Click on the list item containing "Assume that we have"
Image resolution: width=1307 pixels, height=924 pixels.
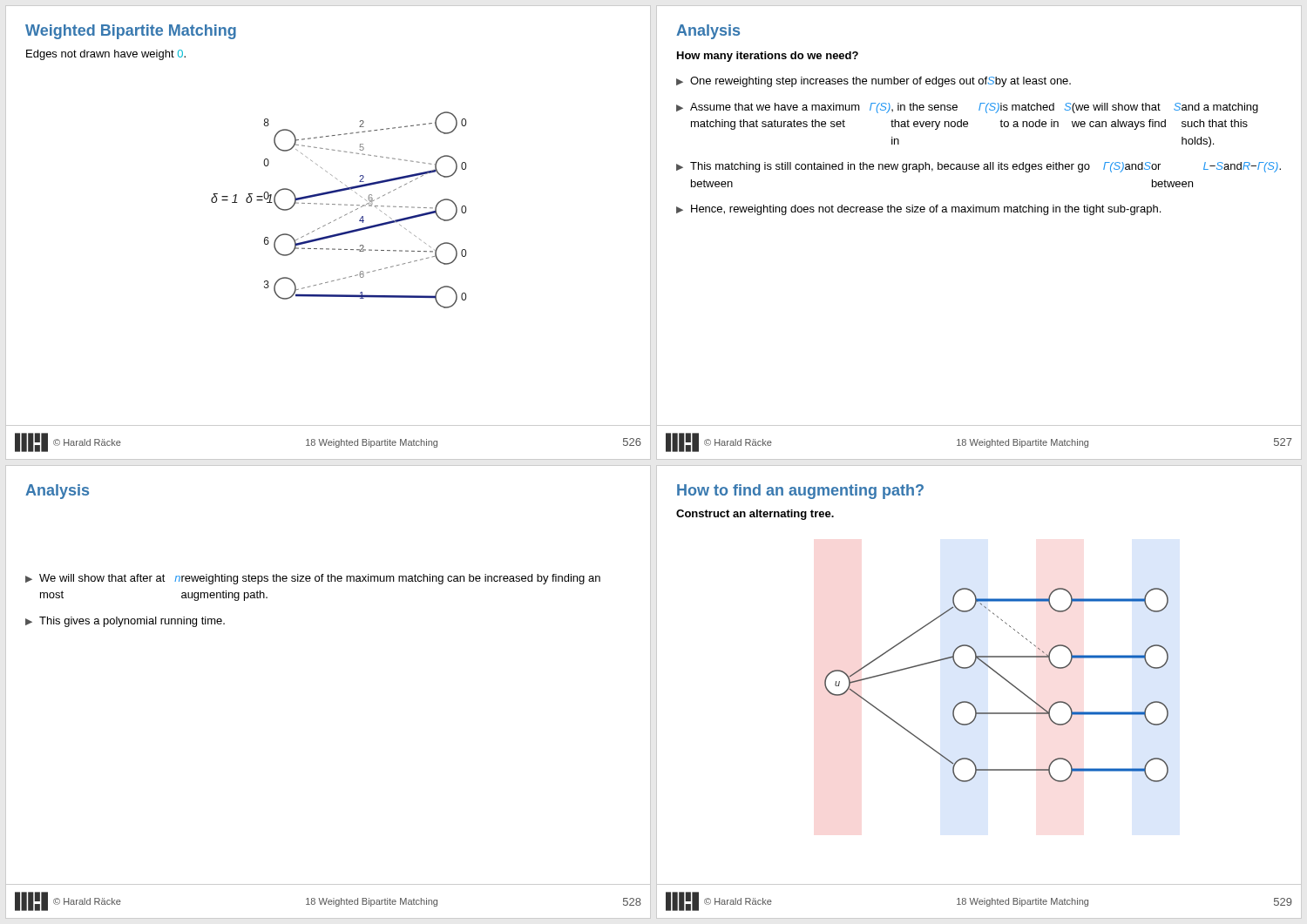(974, 122)
